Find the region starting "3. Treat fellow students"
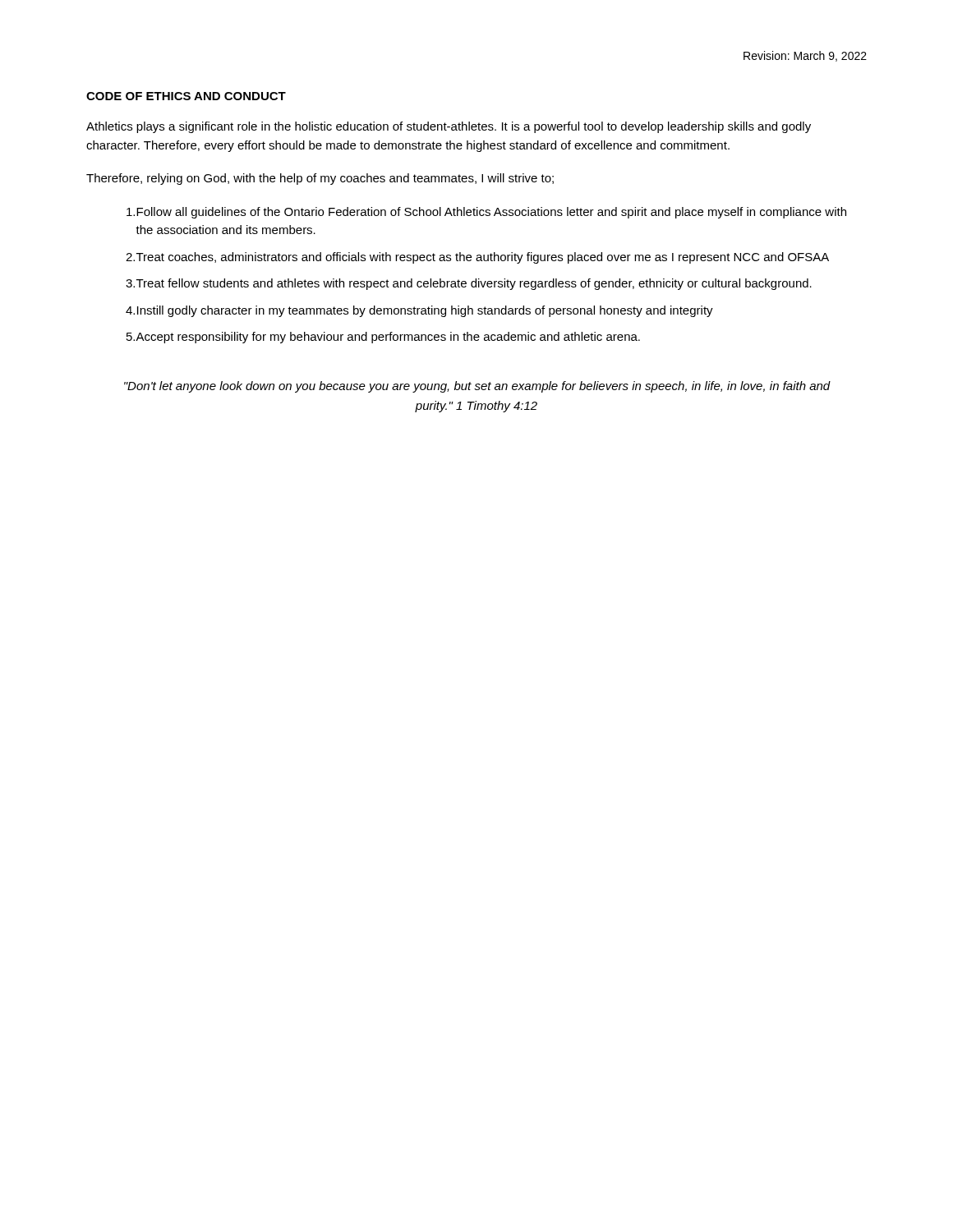 point(476,284)
